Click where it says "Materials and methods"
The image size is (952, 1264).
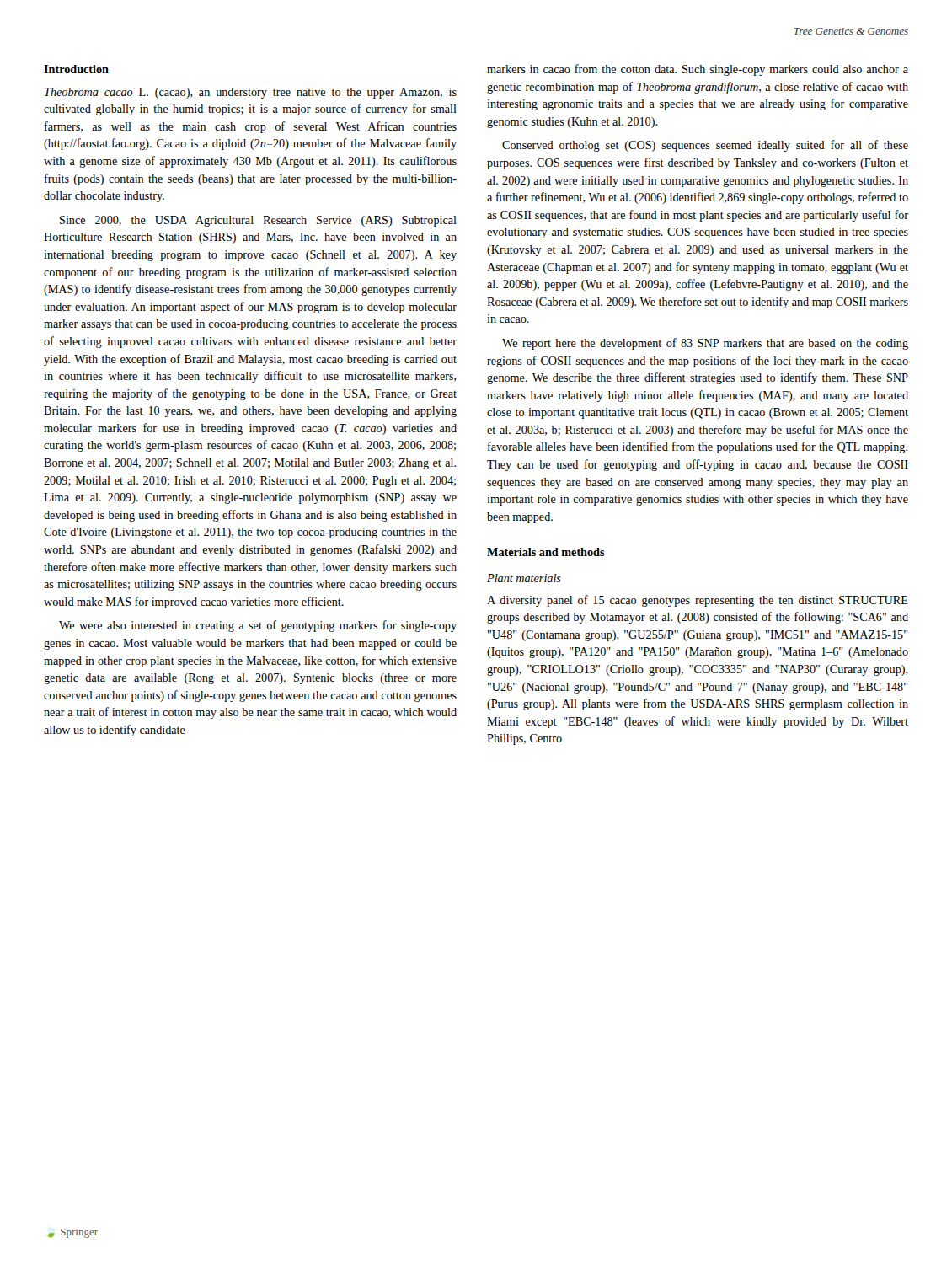pyautogui.click(x=546, y=552)
